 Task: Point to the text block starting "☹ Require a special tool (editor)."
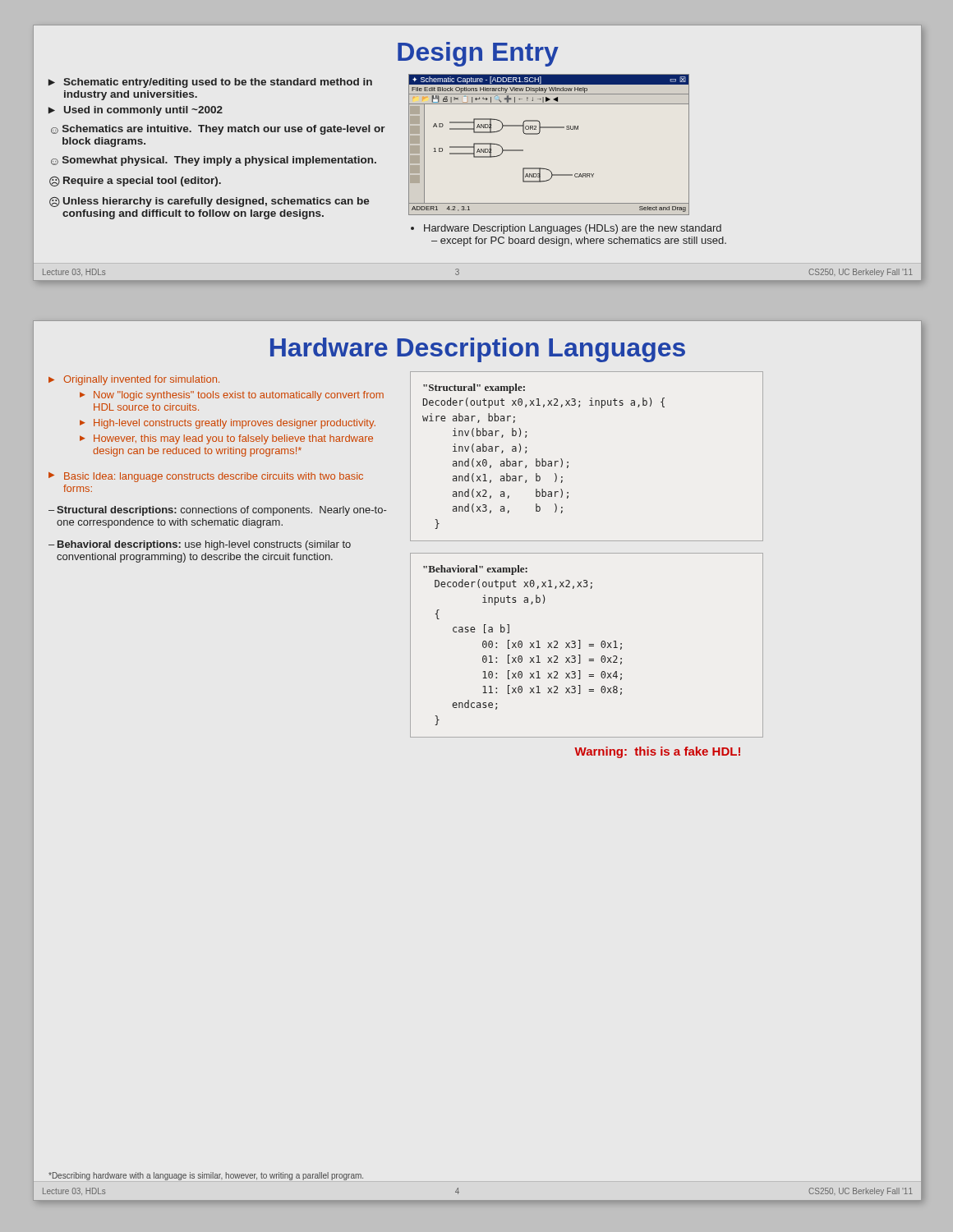click(x=135, y=181)
